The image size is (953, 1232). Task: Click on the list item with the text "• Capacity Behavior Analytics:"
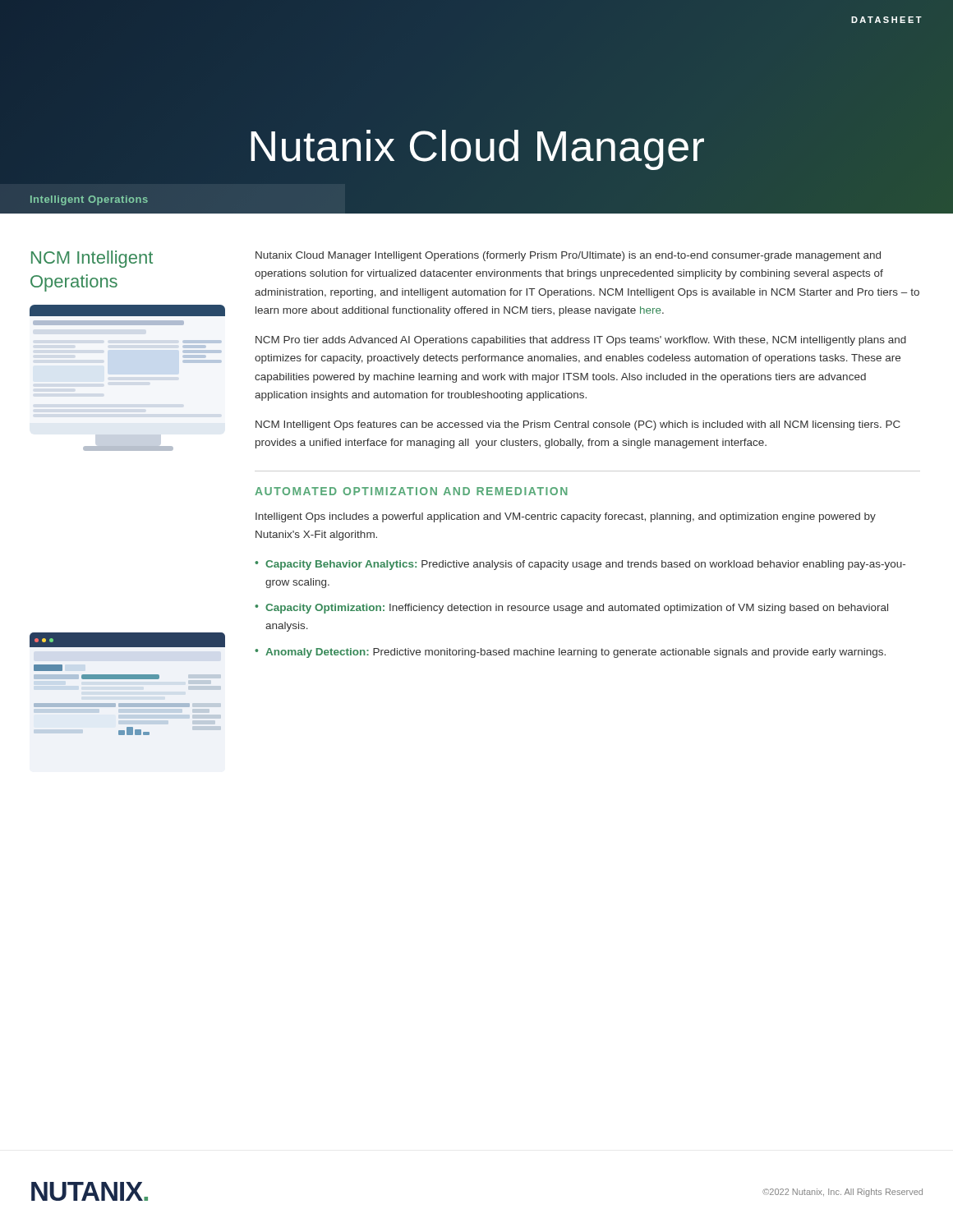click(587, 573)
